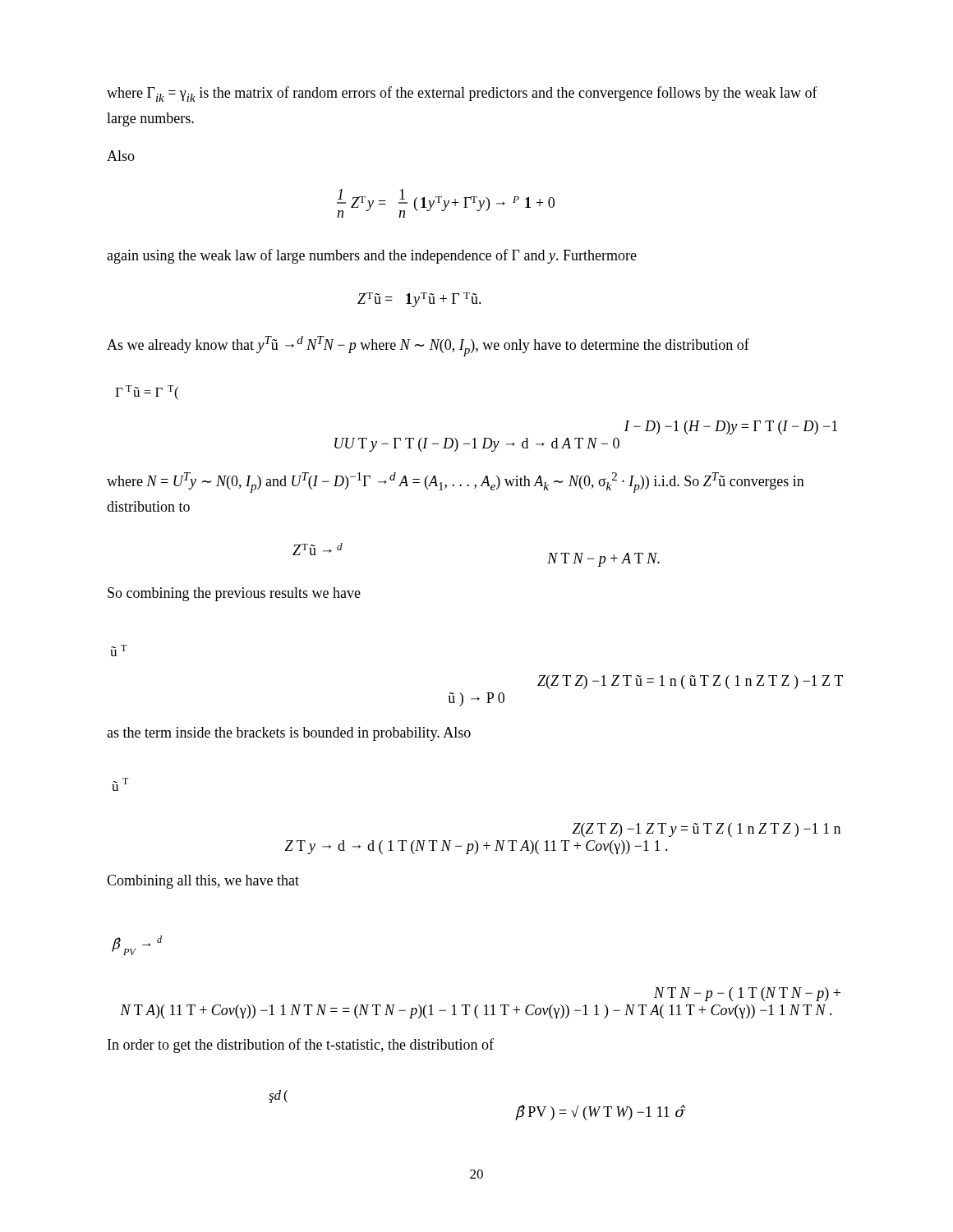953x1232 pixels.
Task: Locate the block starting "again using the"
Action: [372, 255]
